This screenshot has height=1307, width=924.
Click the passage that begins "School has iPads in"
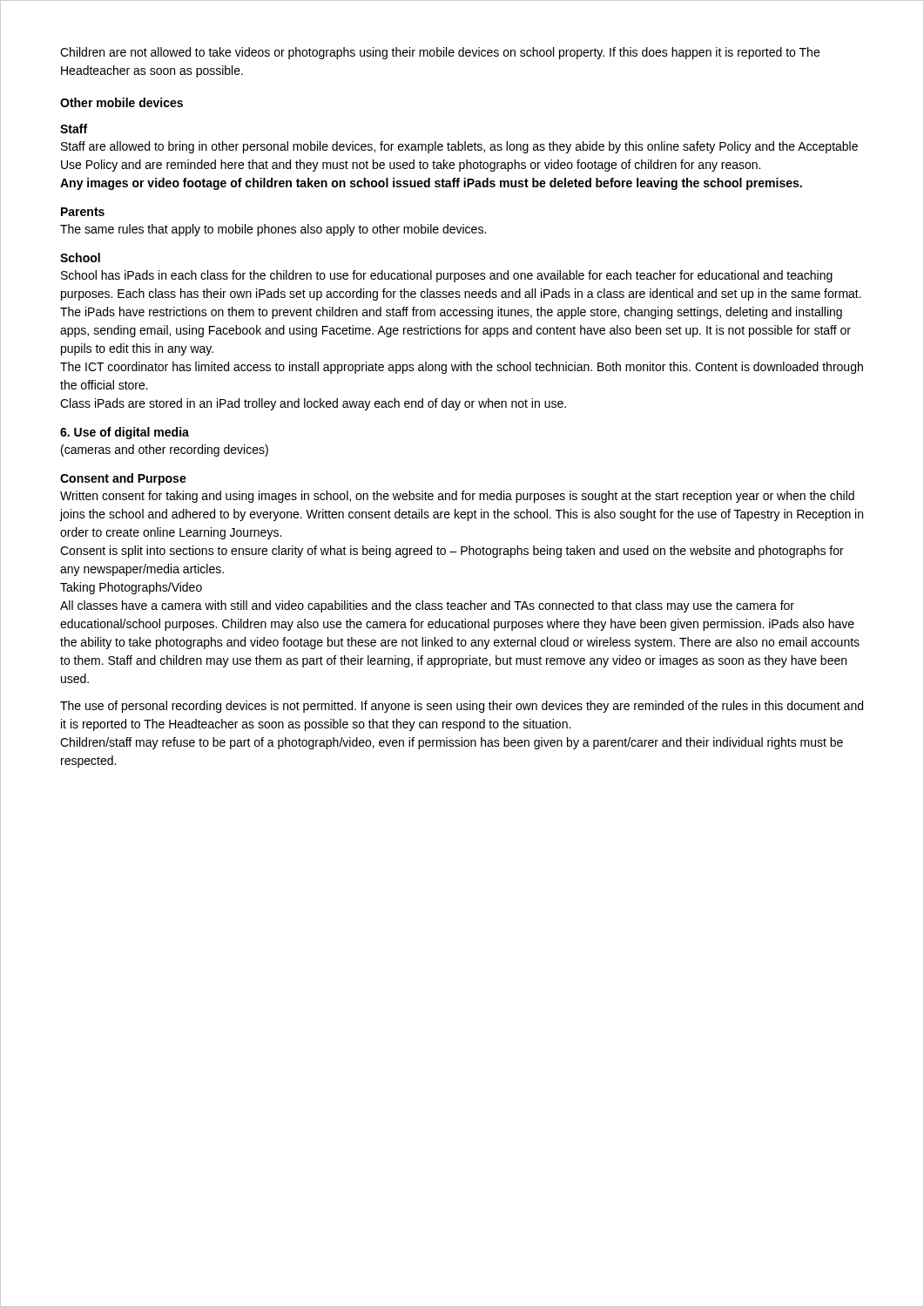462,339
